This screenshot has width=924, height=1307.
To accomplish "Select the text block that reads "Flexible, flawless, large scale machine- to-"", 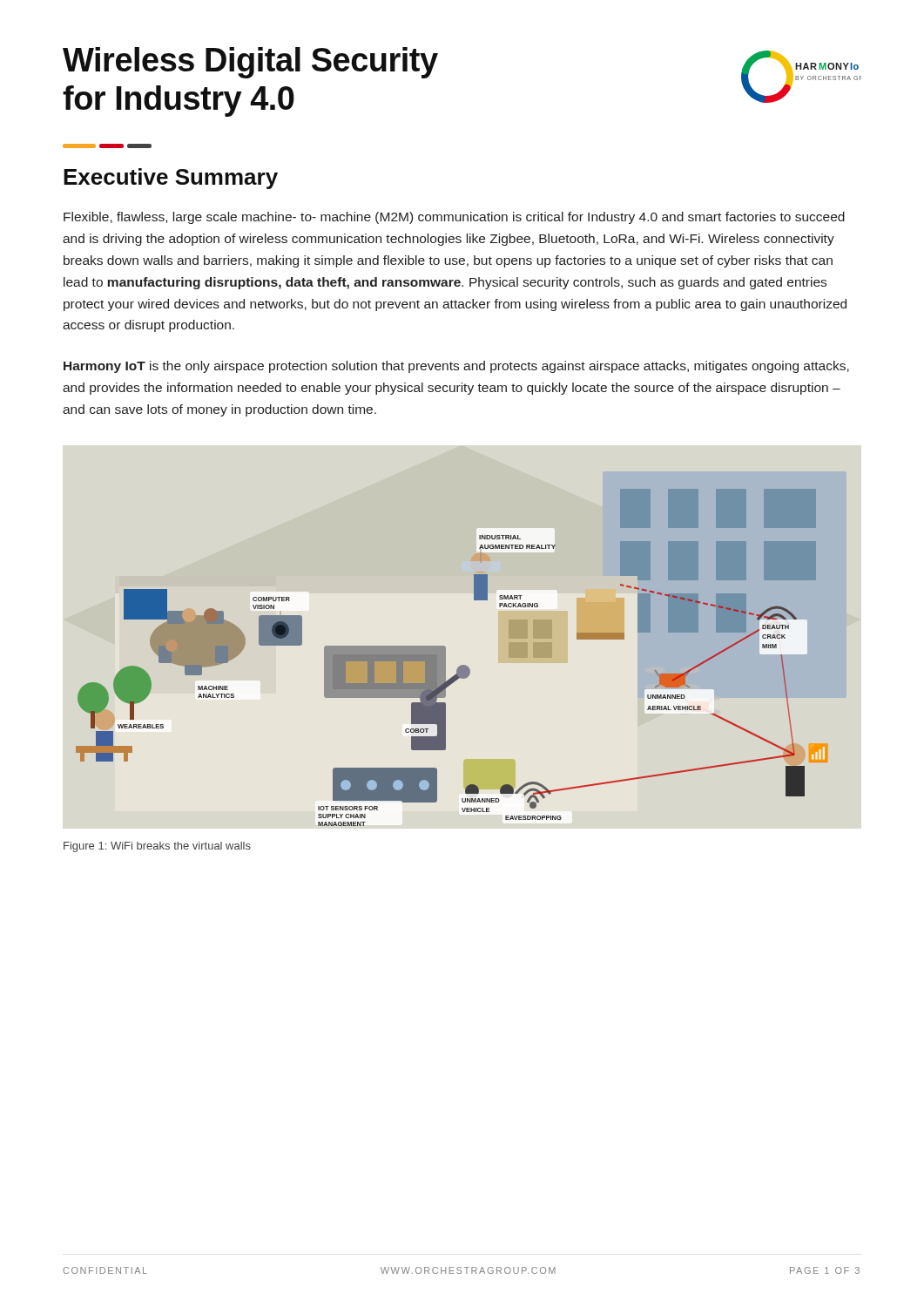I will pos(462,272).
